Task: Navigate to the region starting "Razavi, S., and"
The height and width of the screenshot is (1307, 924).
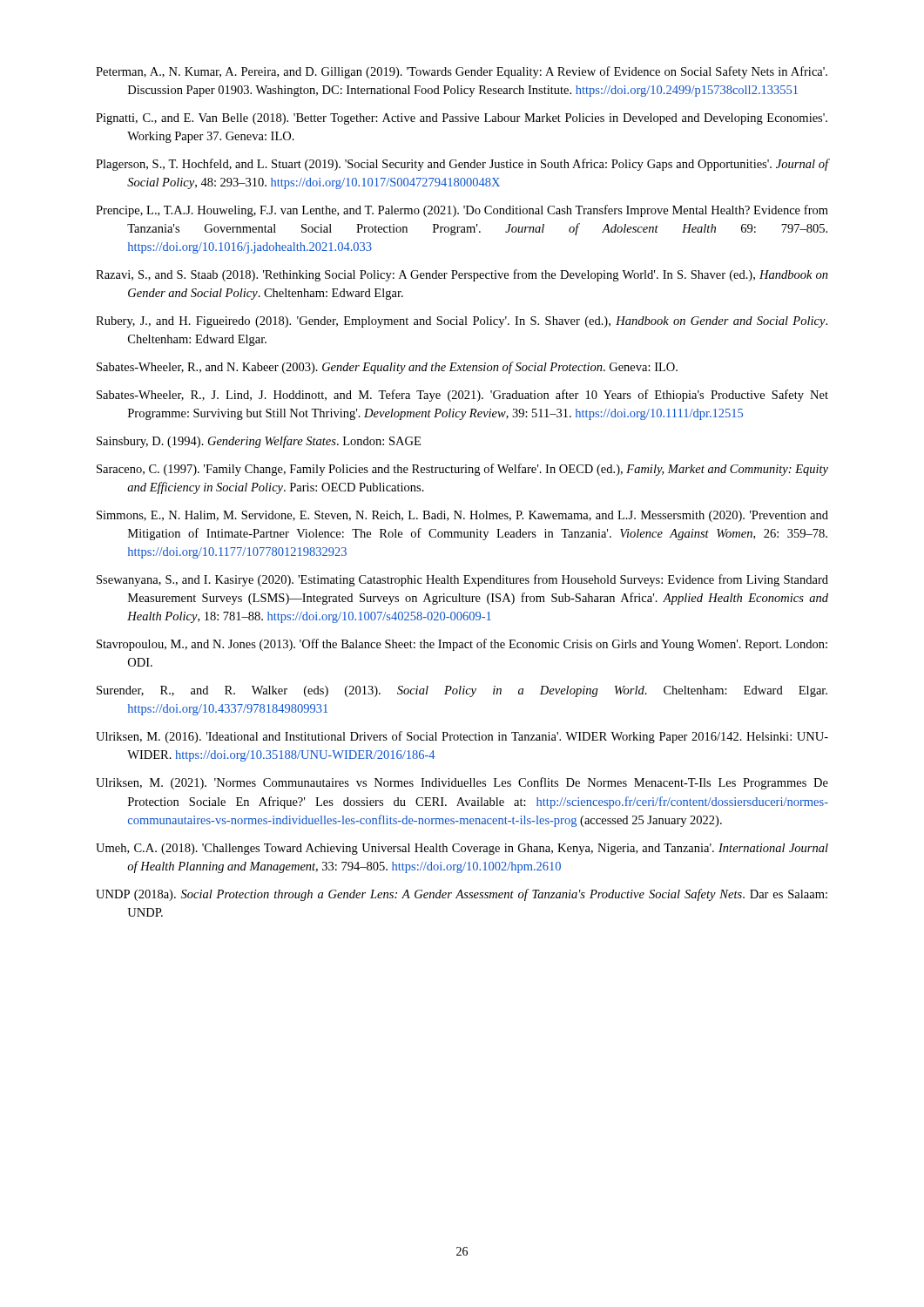Action: [462, 284]
